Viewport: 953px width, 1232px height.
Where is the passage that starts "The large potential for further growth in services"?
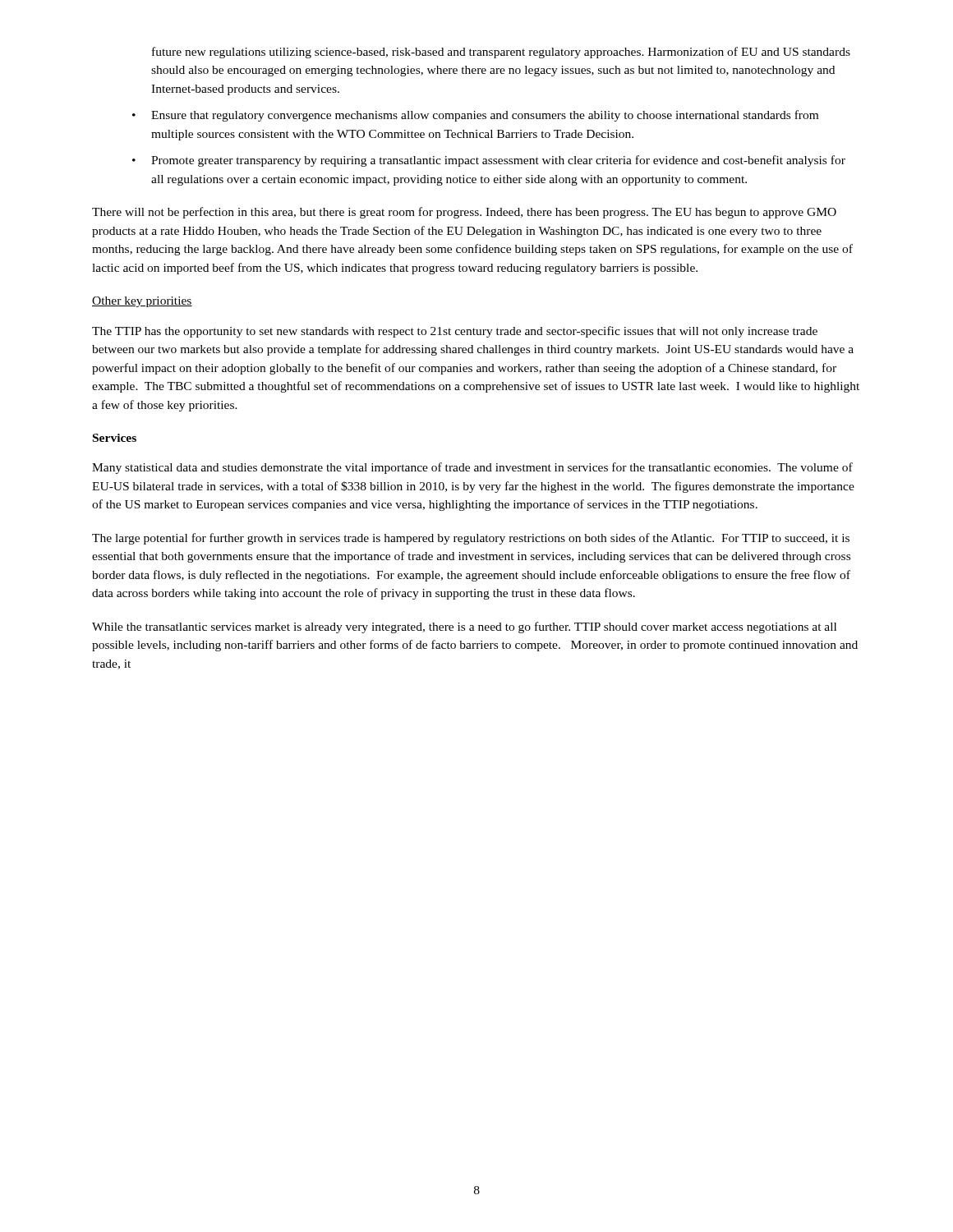click(x=471, y=565)
